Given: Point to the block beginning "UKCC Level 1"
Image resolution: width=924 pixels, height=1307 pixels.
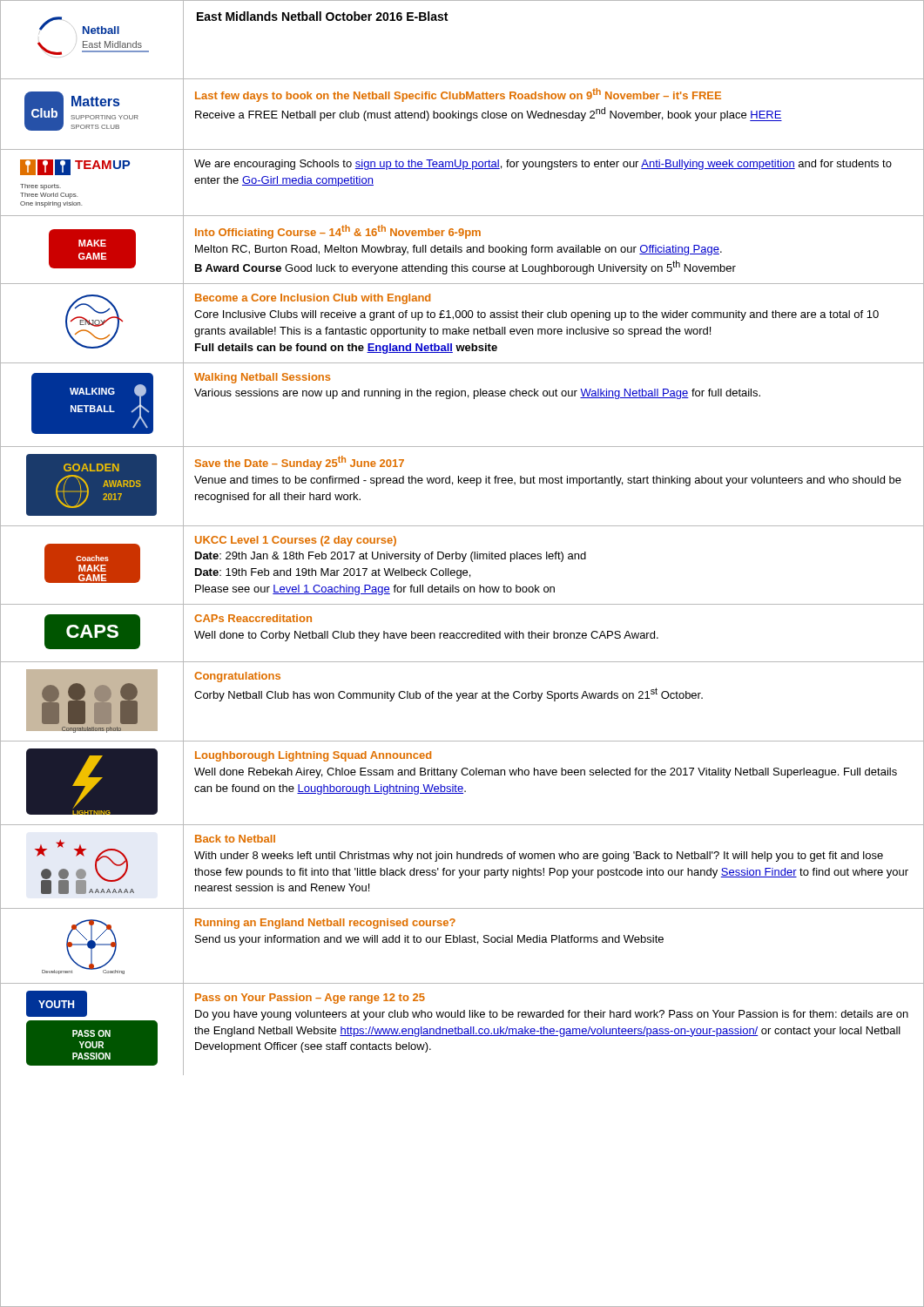Looking at the screenshot, I should click(390, 564).
